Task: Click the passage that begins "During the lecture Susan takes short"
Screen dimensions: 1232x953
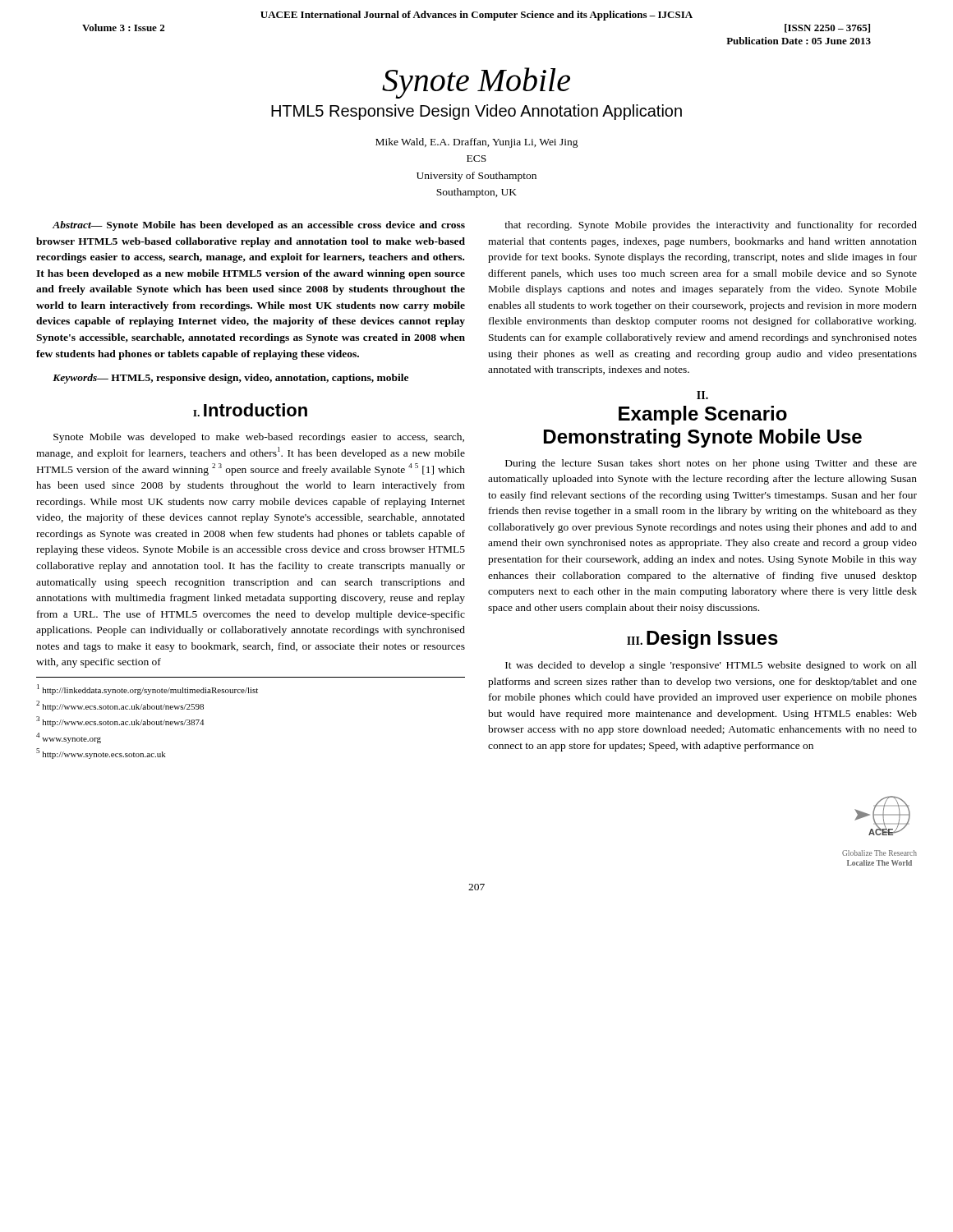Action: 702,535
